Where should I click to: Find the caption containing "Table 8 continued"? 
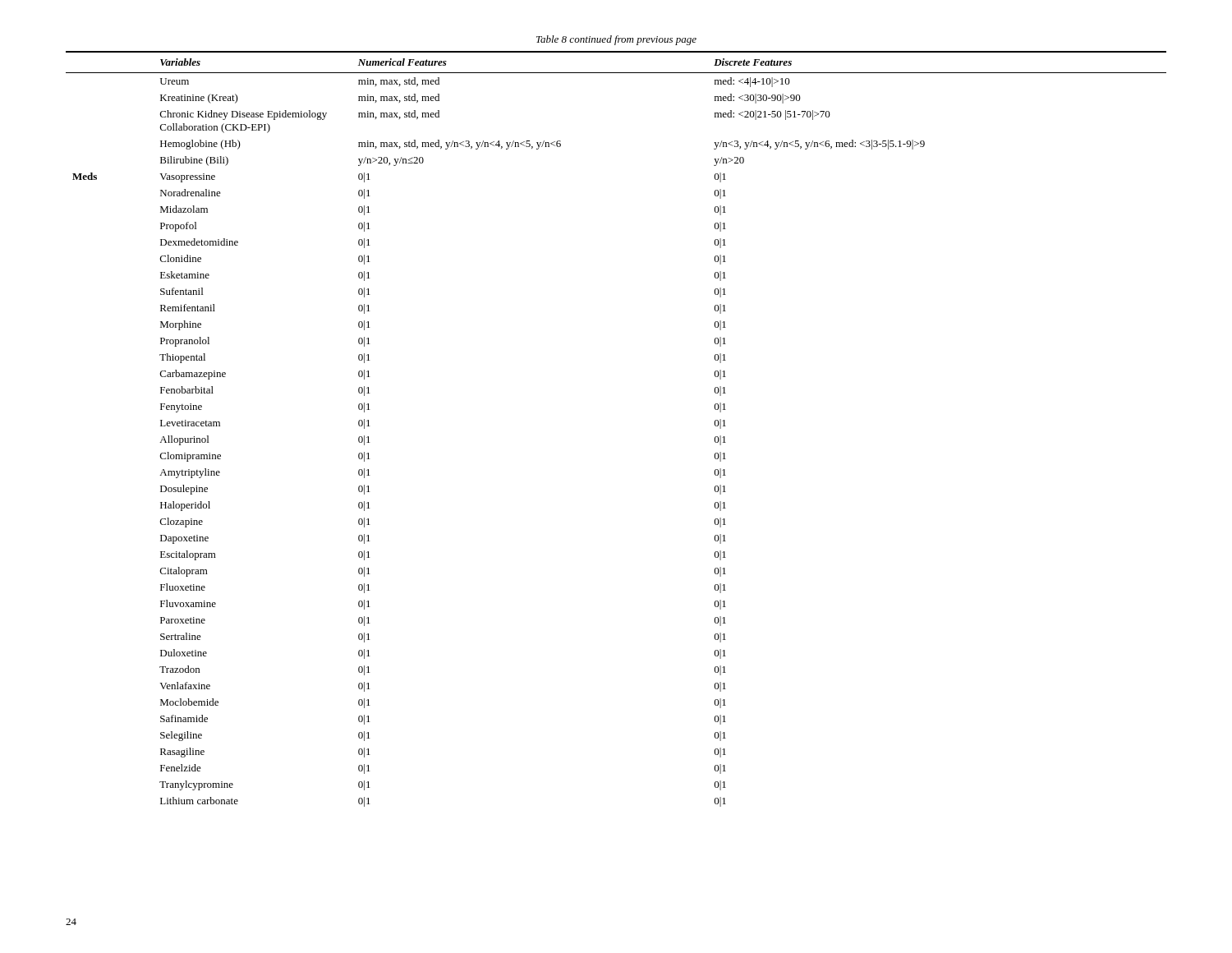(x=616, y=39)
